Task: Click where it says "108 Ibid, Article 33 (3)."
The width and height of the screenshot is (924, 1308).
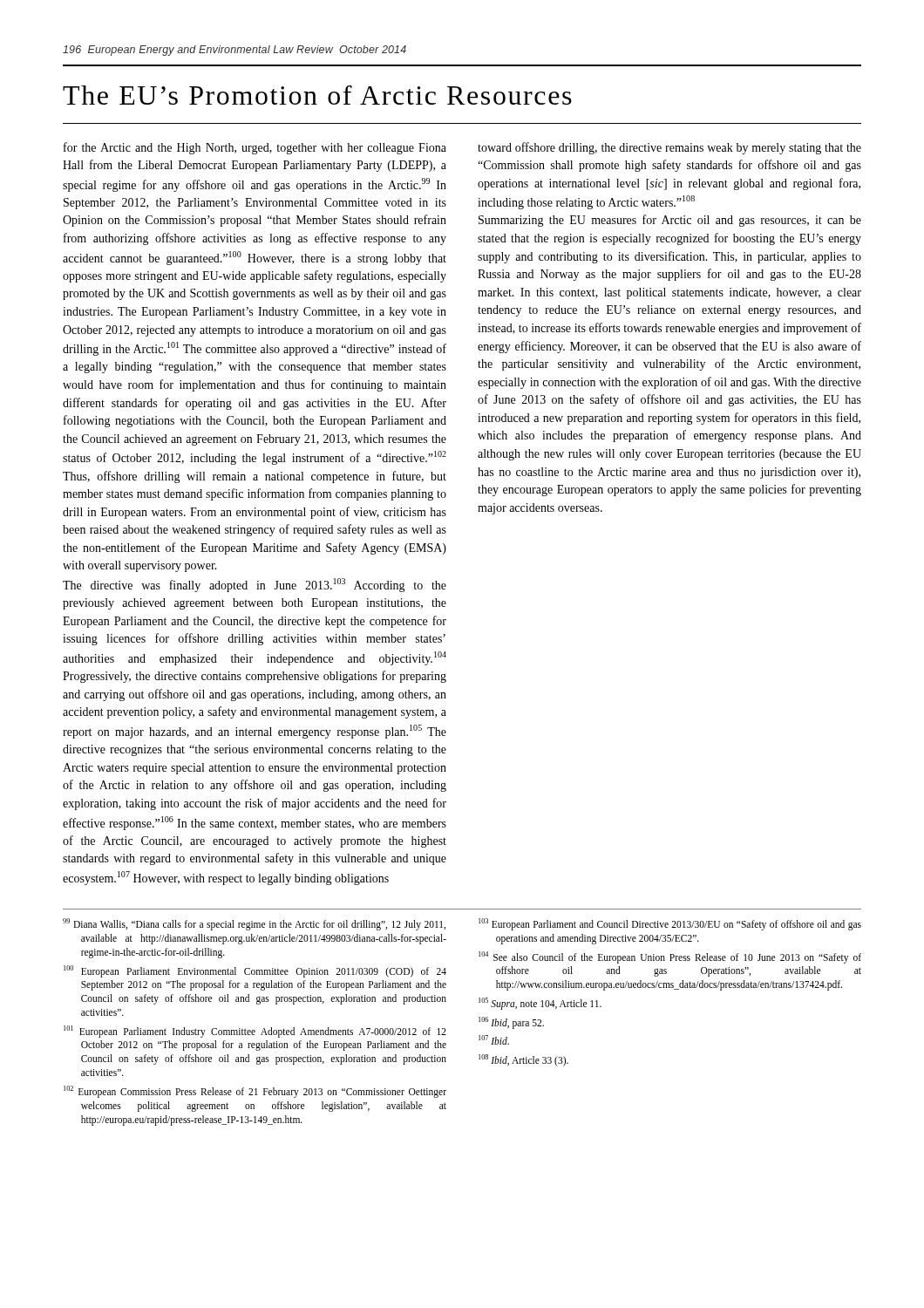Action: pyautogui.click(x=523, y=1059)
